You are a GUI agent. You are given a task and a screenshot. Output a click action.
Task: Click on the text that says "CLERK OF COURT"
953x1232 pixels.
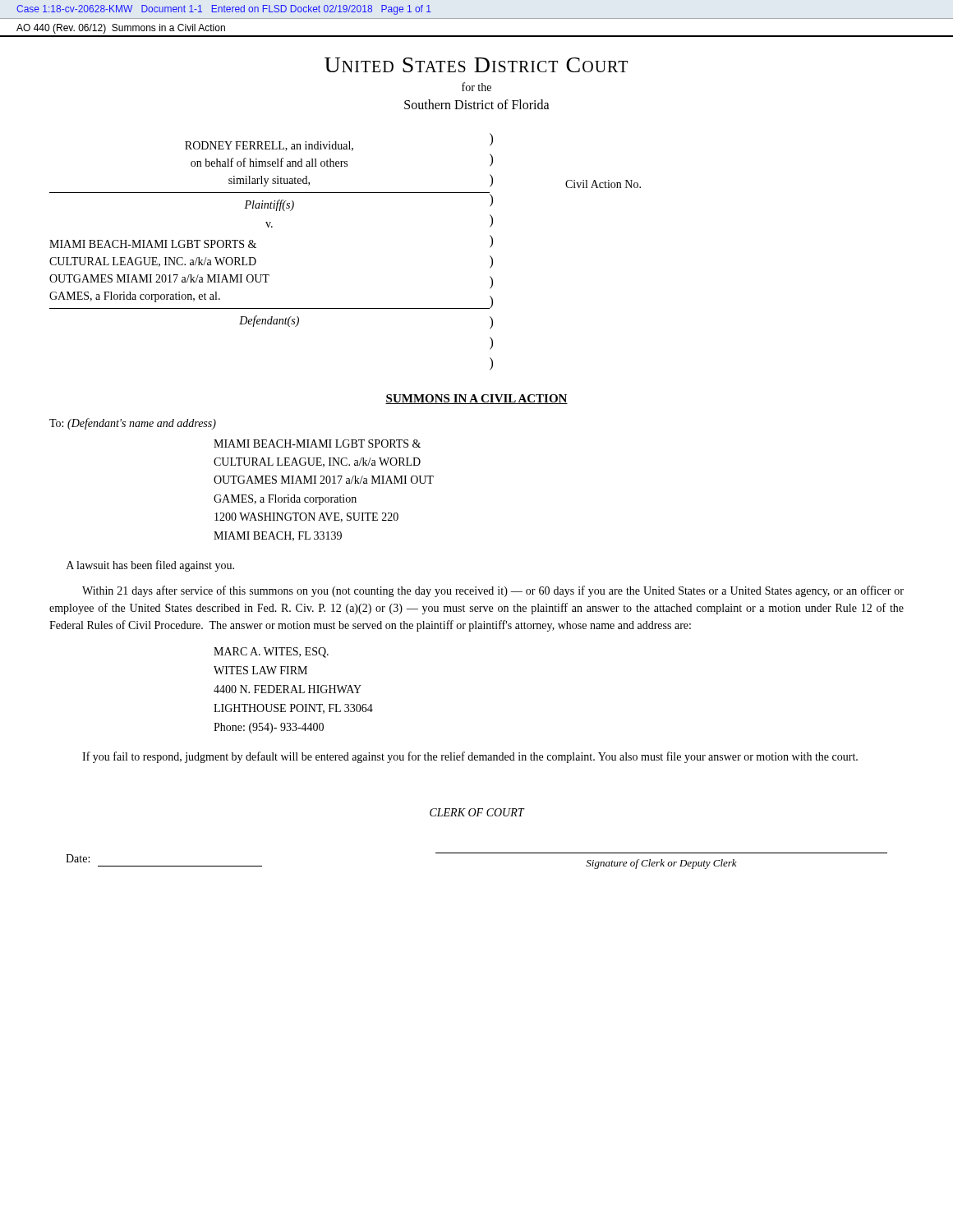(x=476, y=813)
